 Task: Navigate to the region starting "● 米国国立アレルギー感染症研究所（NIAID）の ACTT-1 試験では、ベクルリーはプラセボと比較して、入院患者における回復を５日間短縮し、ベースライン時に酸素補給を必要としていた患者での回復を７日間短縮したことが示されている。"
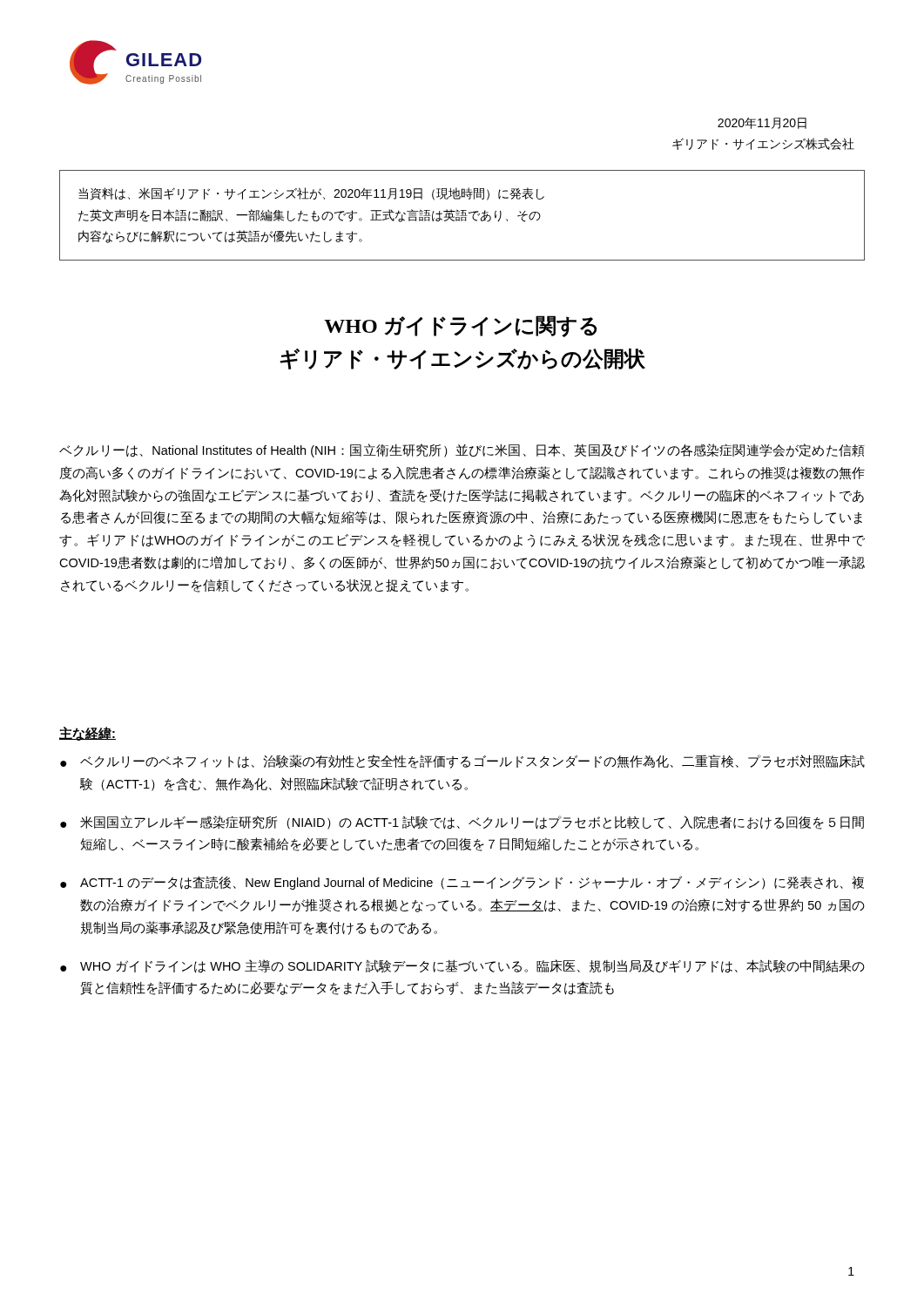click(462, 834)
